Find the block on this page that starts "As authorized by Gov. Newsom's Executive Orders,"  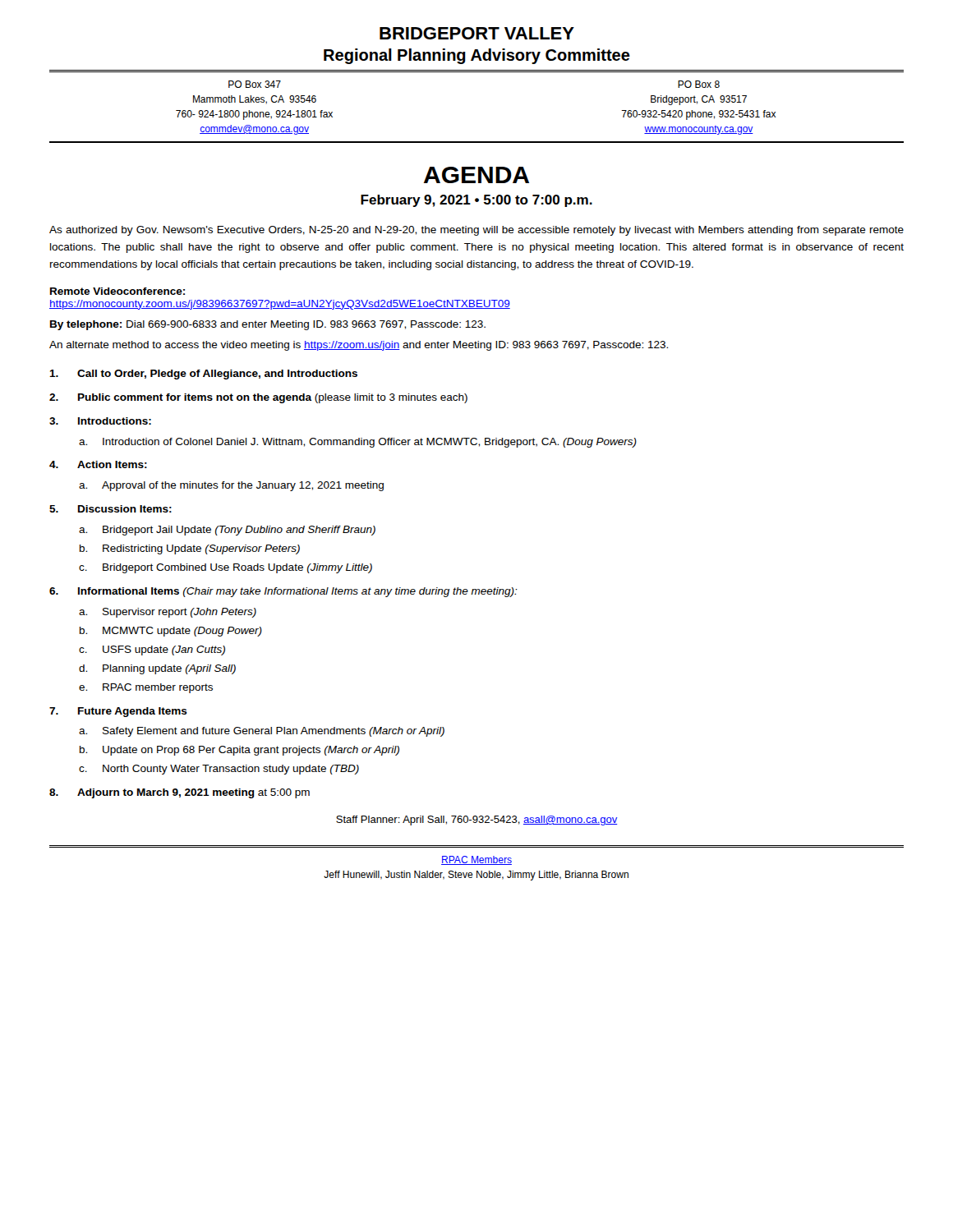[476, 247]
